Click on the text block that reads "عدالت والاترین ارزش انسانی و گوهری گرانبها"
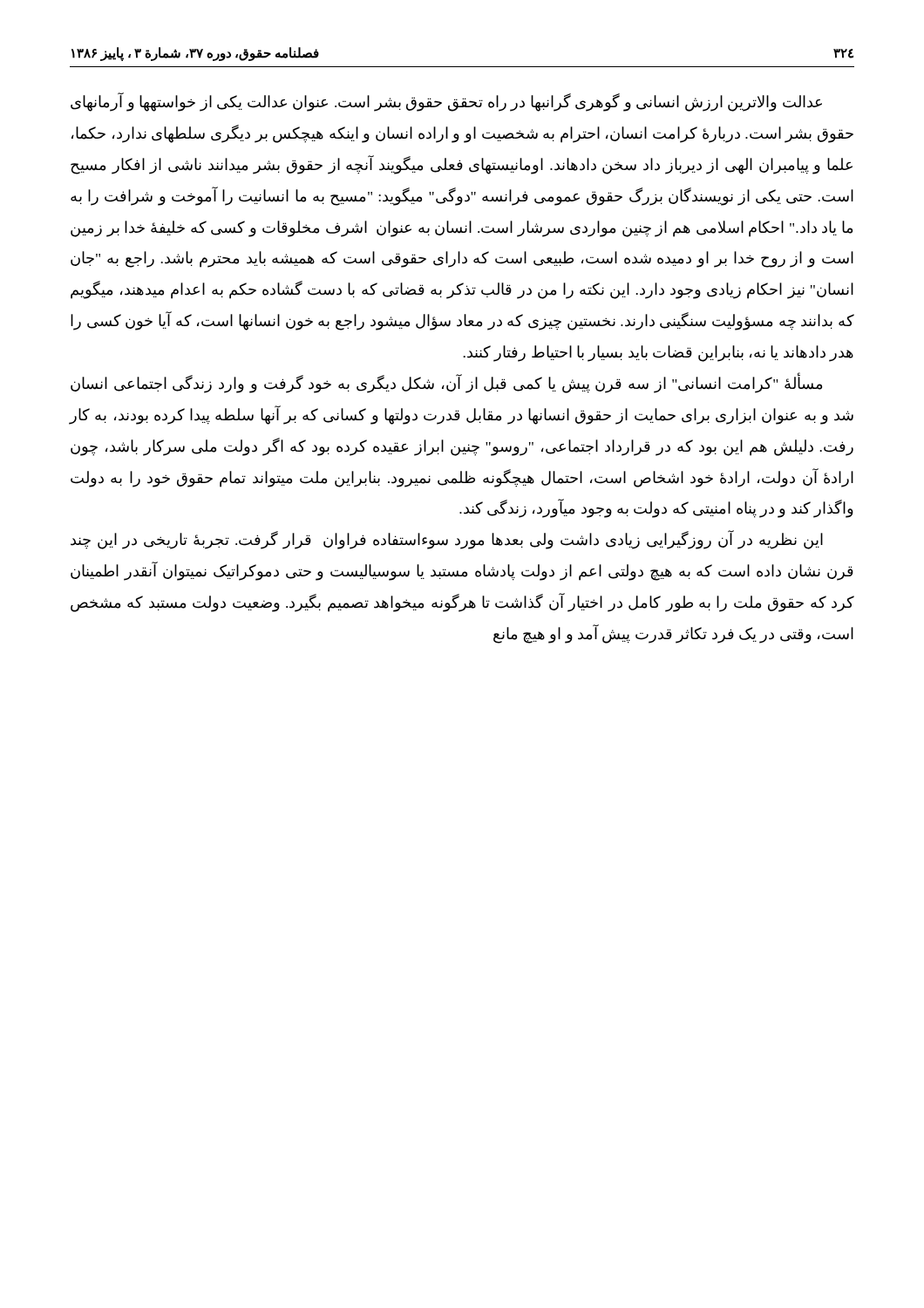Image resolution: width=924 pixels, height=1308 pixels. [462, 369]
